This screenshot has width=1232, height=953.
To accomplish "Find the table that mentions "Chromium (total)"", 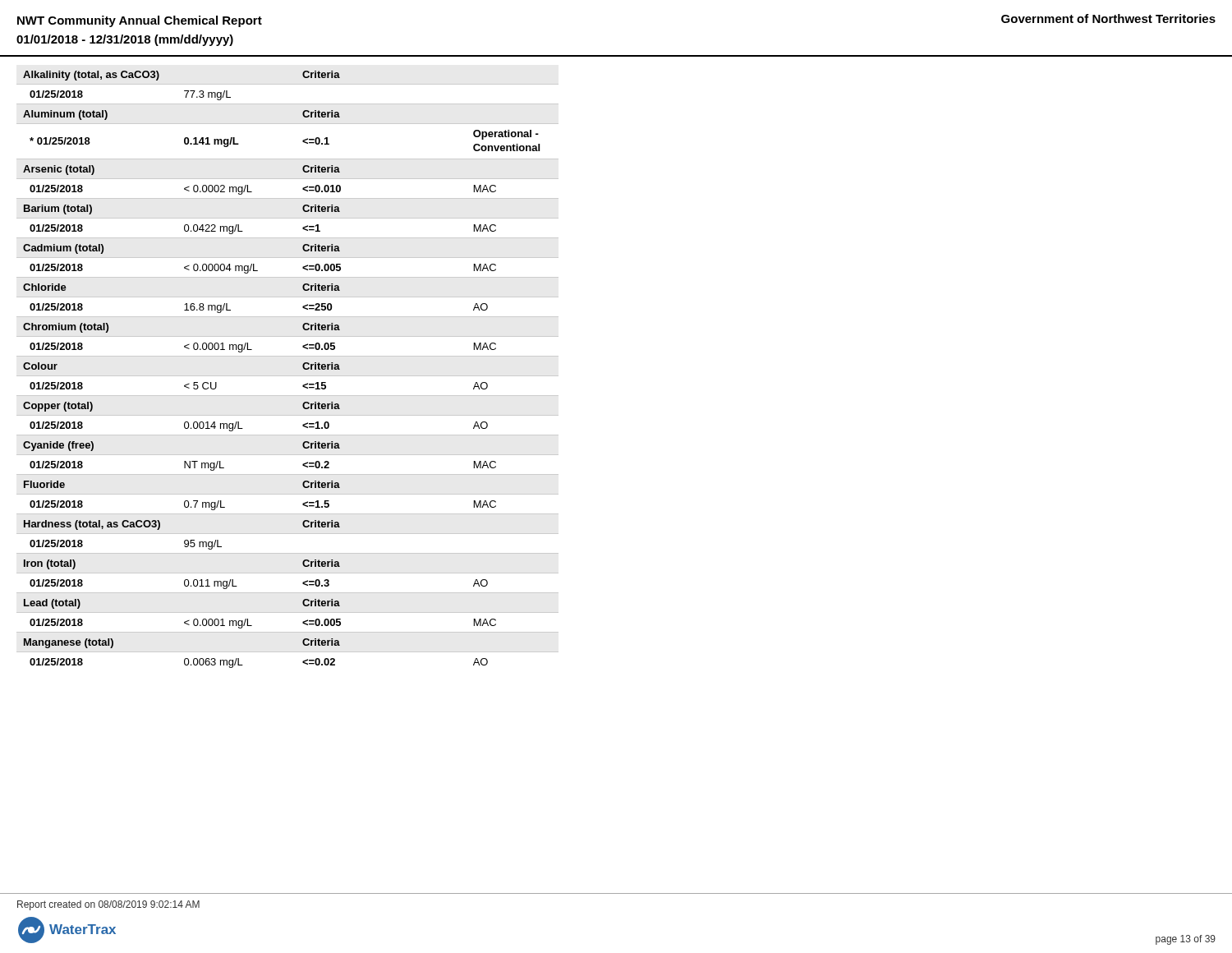I will [616, 368].
